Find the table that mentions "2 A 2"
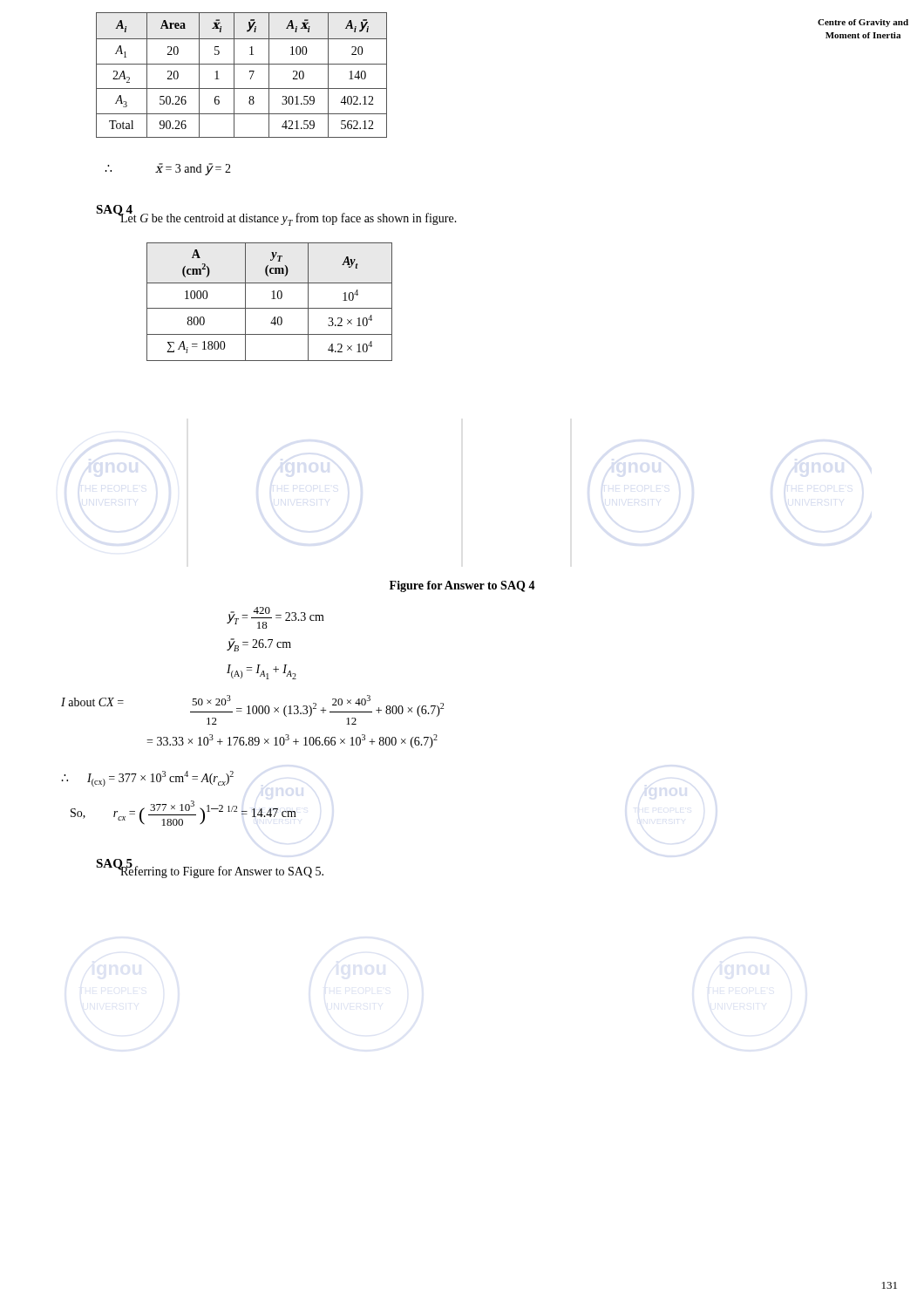924x1308 pixels. [x=241, y=78]
